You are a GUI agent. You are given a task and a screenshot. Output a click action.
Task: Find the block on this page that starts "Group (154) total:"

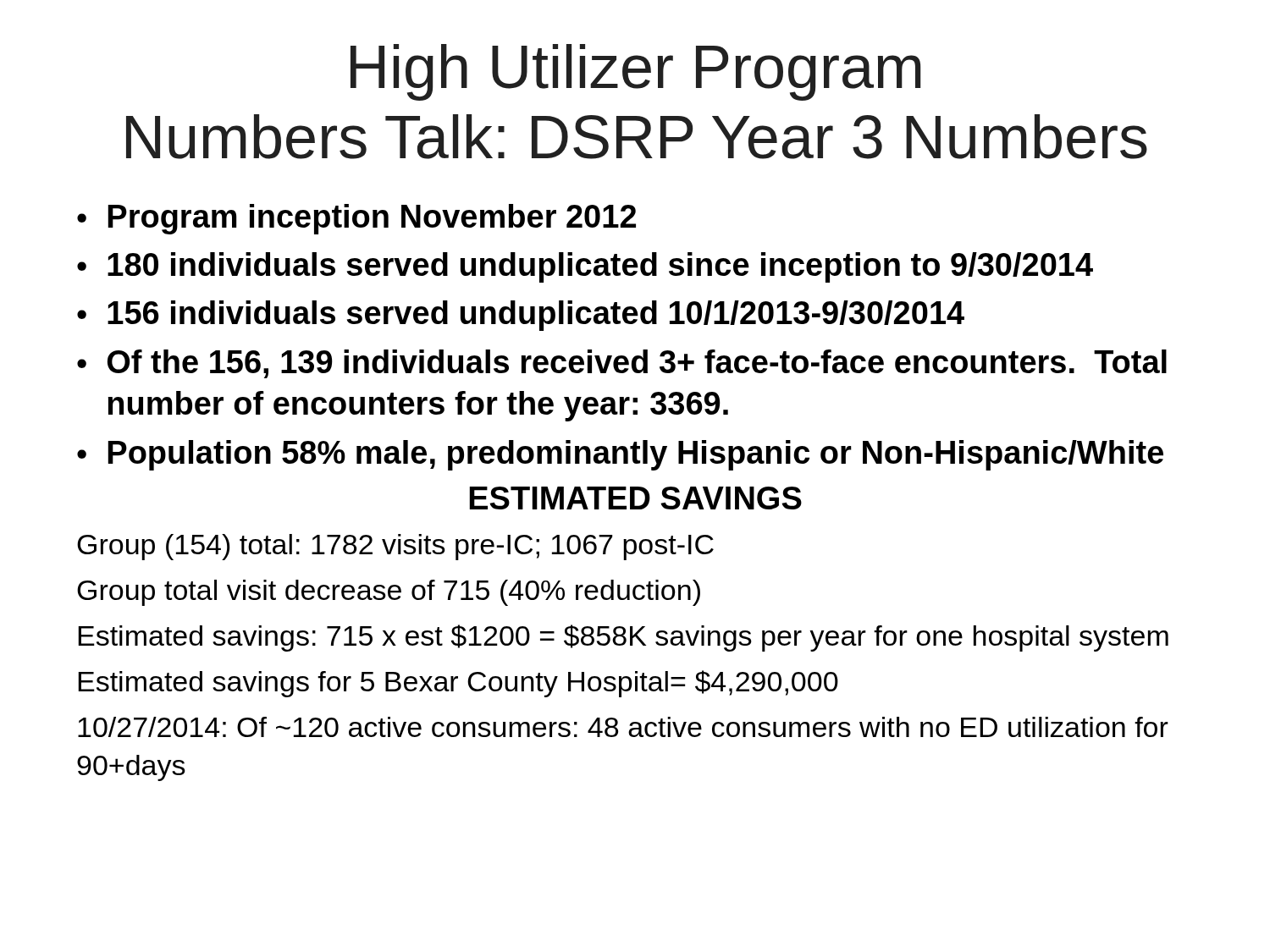395,544
